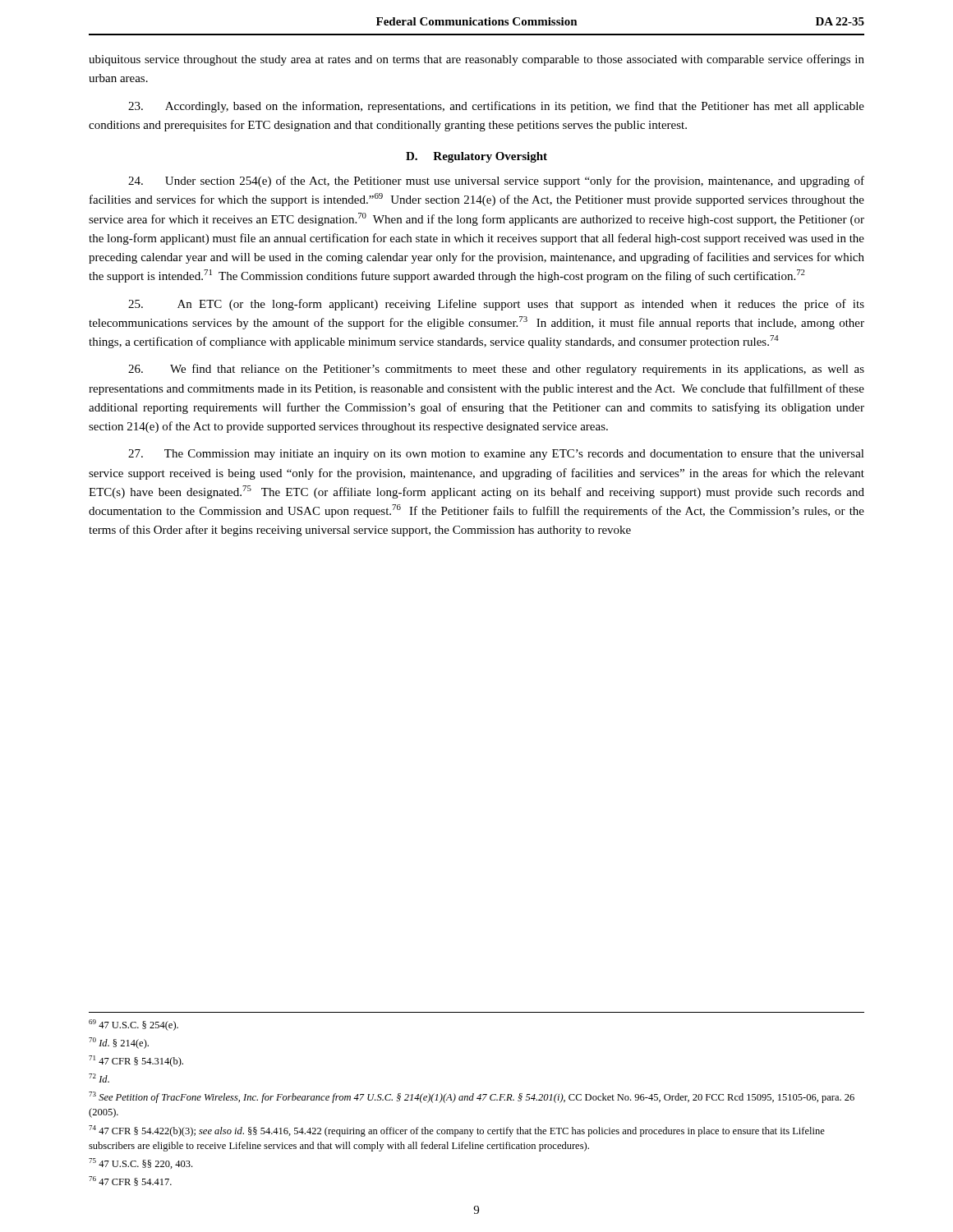Find the text block with the text "Accordingly, based on the information, representations,"

[x=476, y=115]
